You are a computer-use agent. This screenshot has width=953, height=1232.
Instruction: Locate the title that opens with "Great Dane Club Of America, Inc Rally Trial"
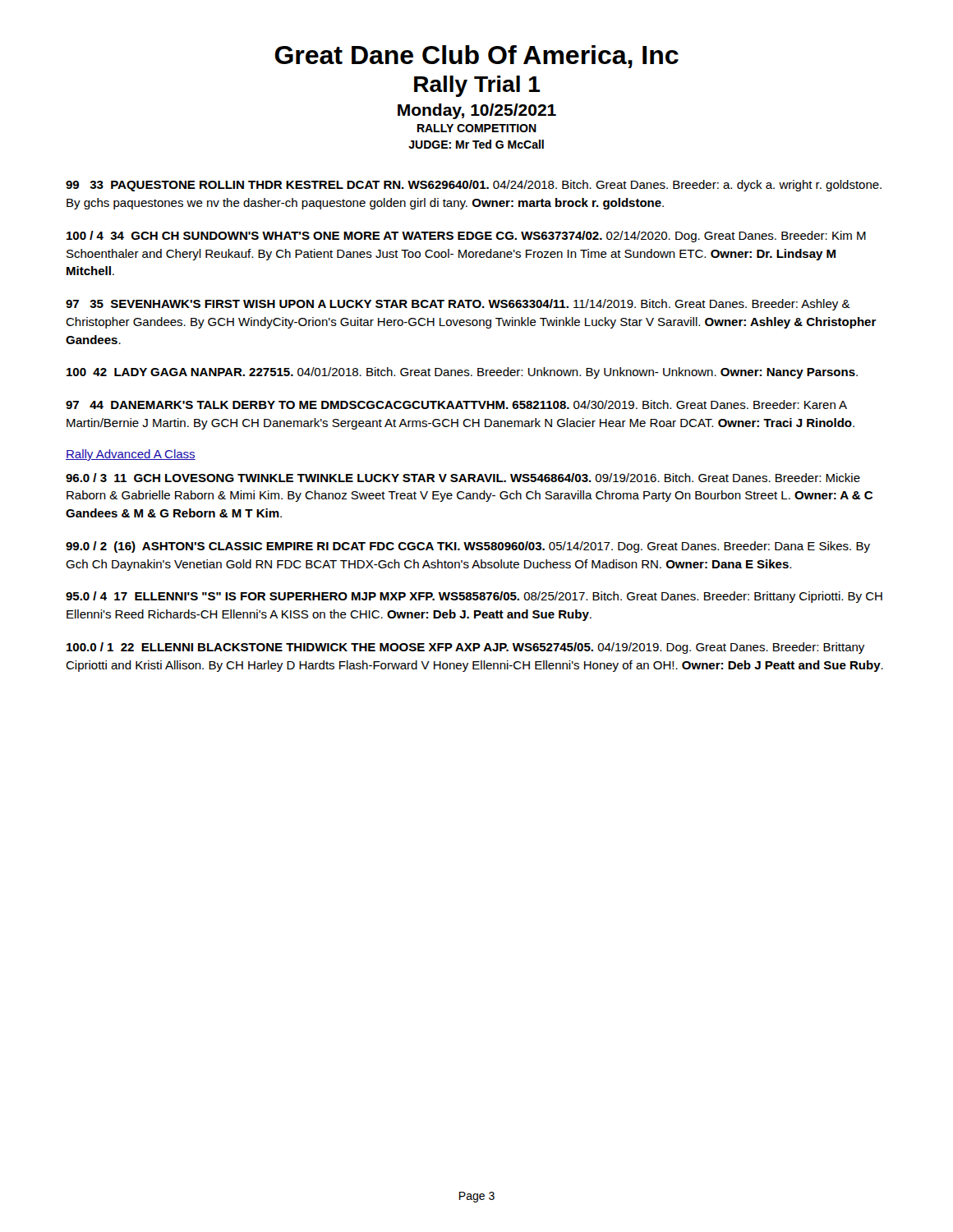click(476, 96)
